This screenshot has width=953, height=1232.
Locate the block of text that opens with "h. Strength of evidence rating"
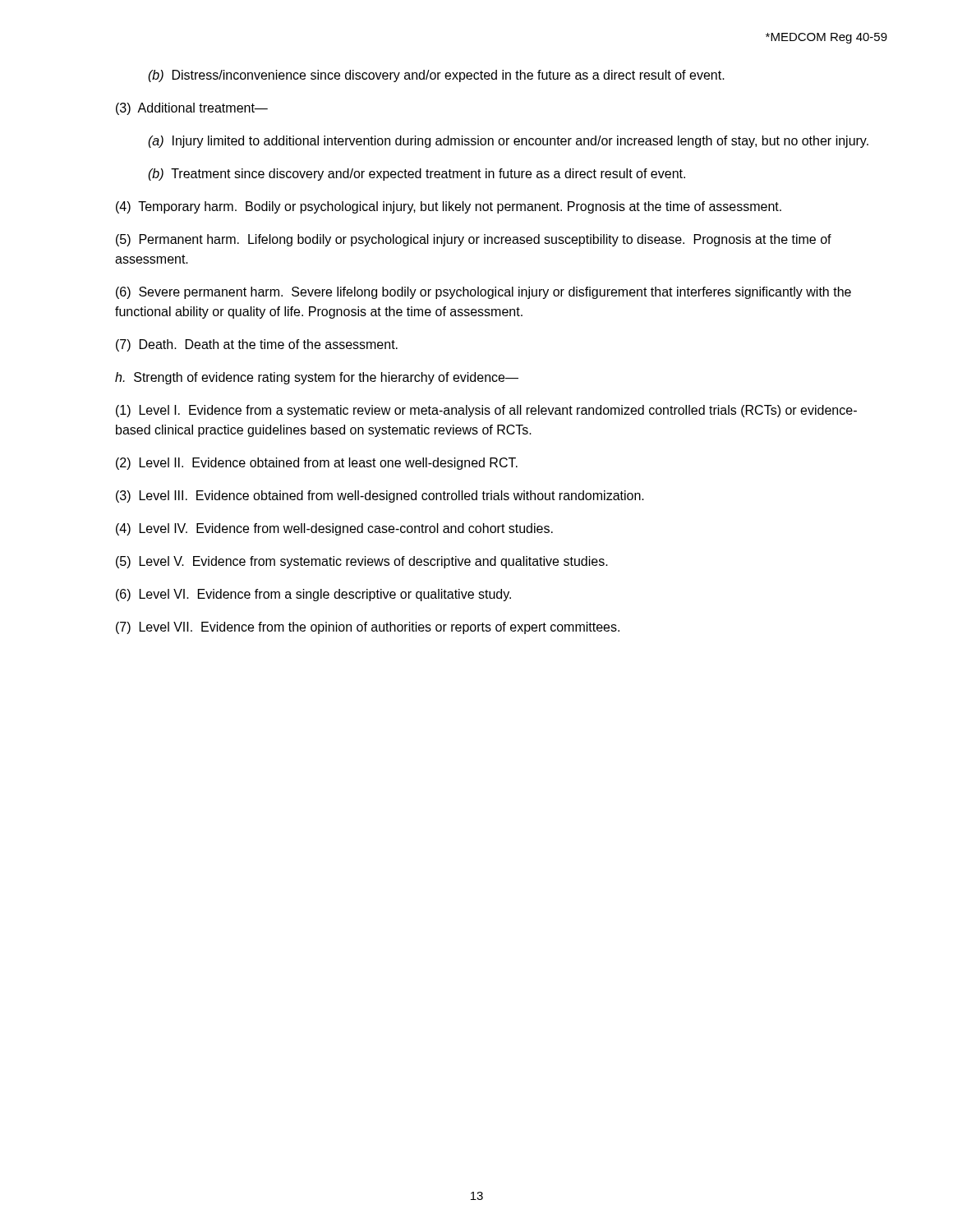point(317,377)
